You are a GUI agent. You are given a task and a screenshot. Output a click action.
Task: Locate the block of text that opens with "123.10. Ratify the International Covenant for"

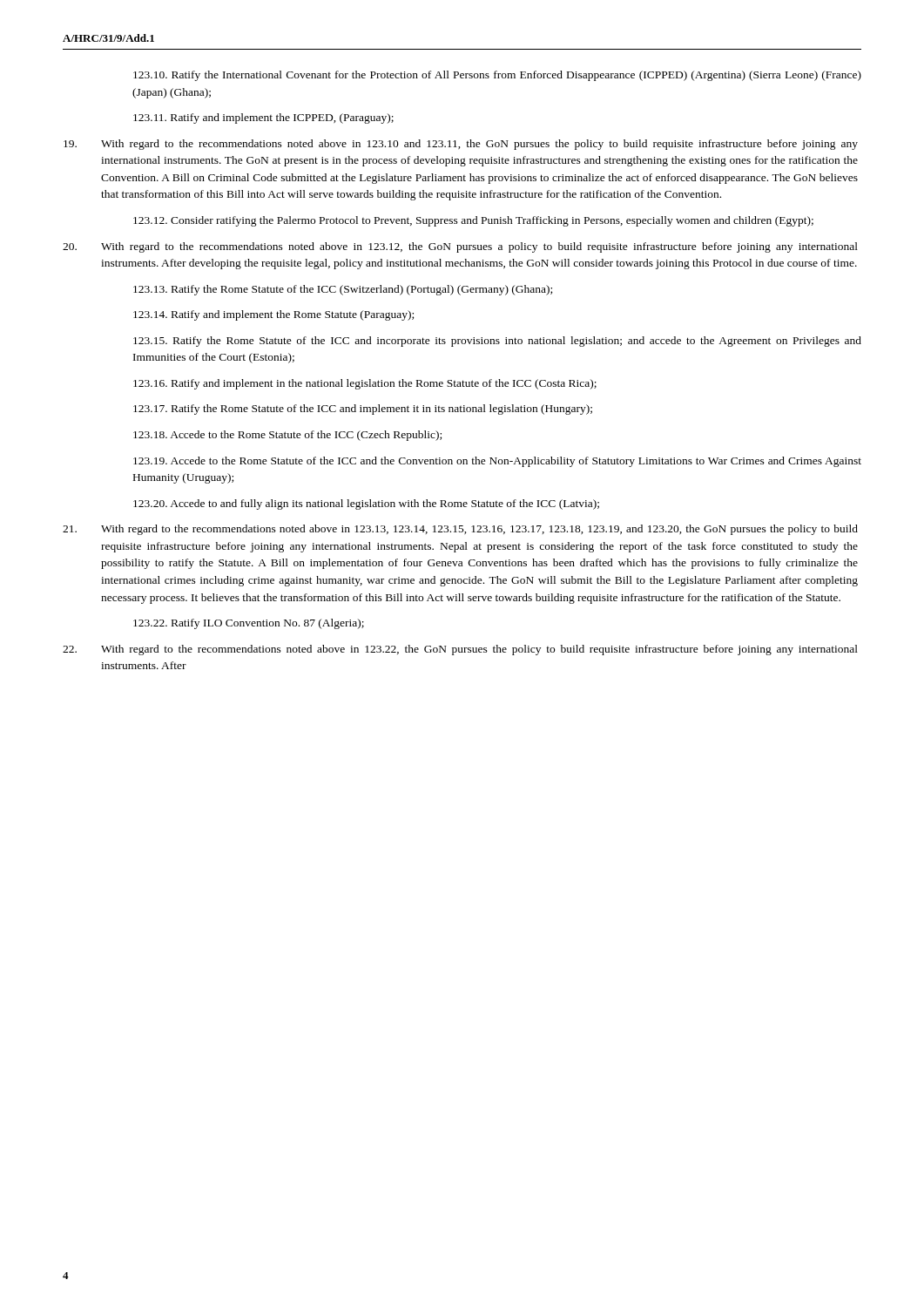(497, 83)
